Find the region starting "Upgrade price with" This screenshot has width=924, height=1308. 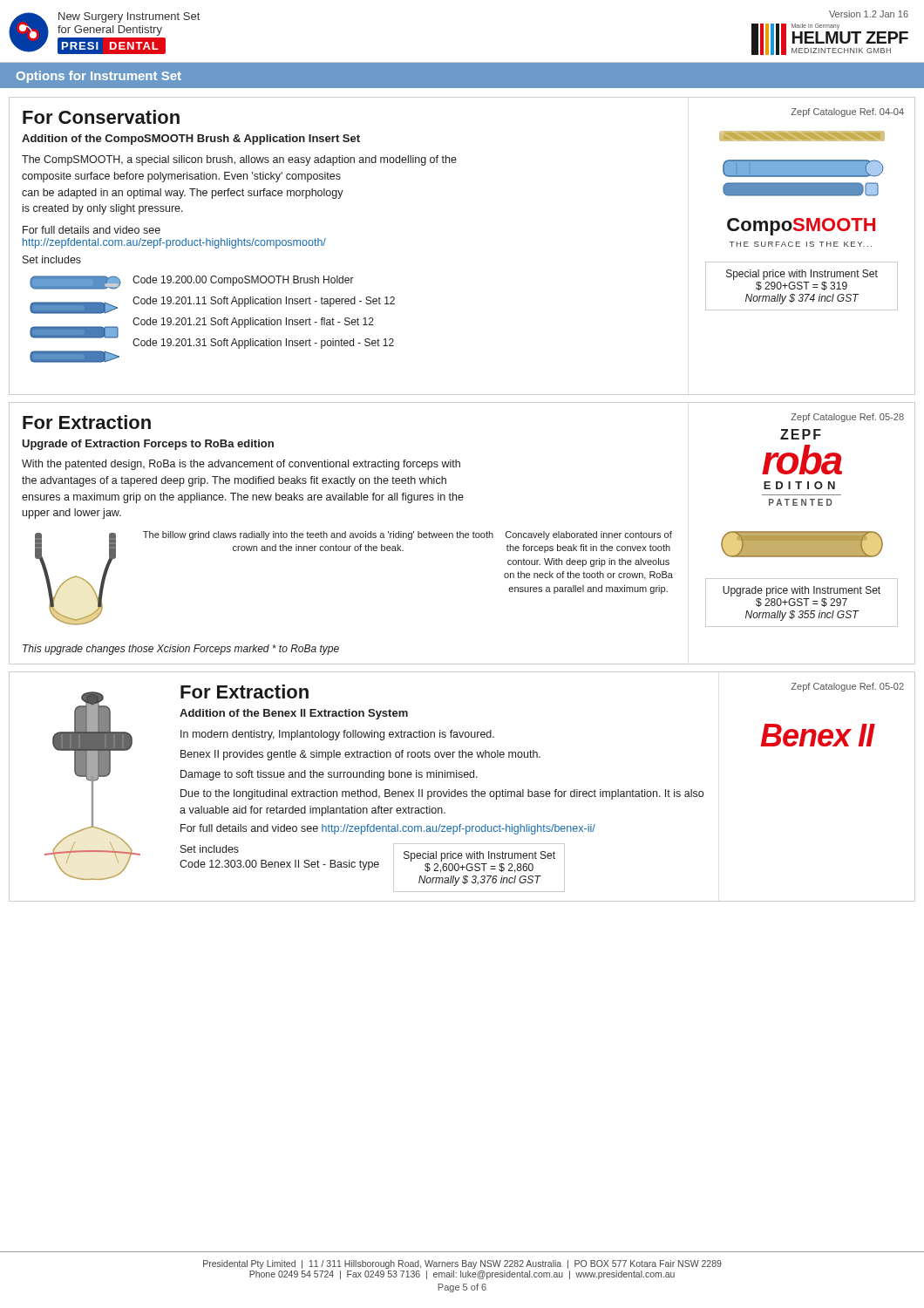[x=802, y=603]
